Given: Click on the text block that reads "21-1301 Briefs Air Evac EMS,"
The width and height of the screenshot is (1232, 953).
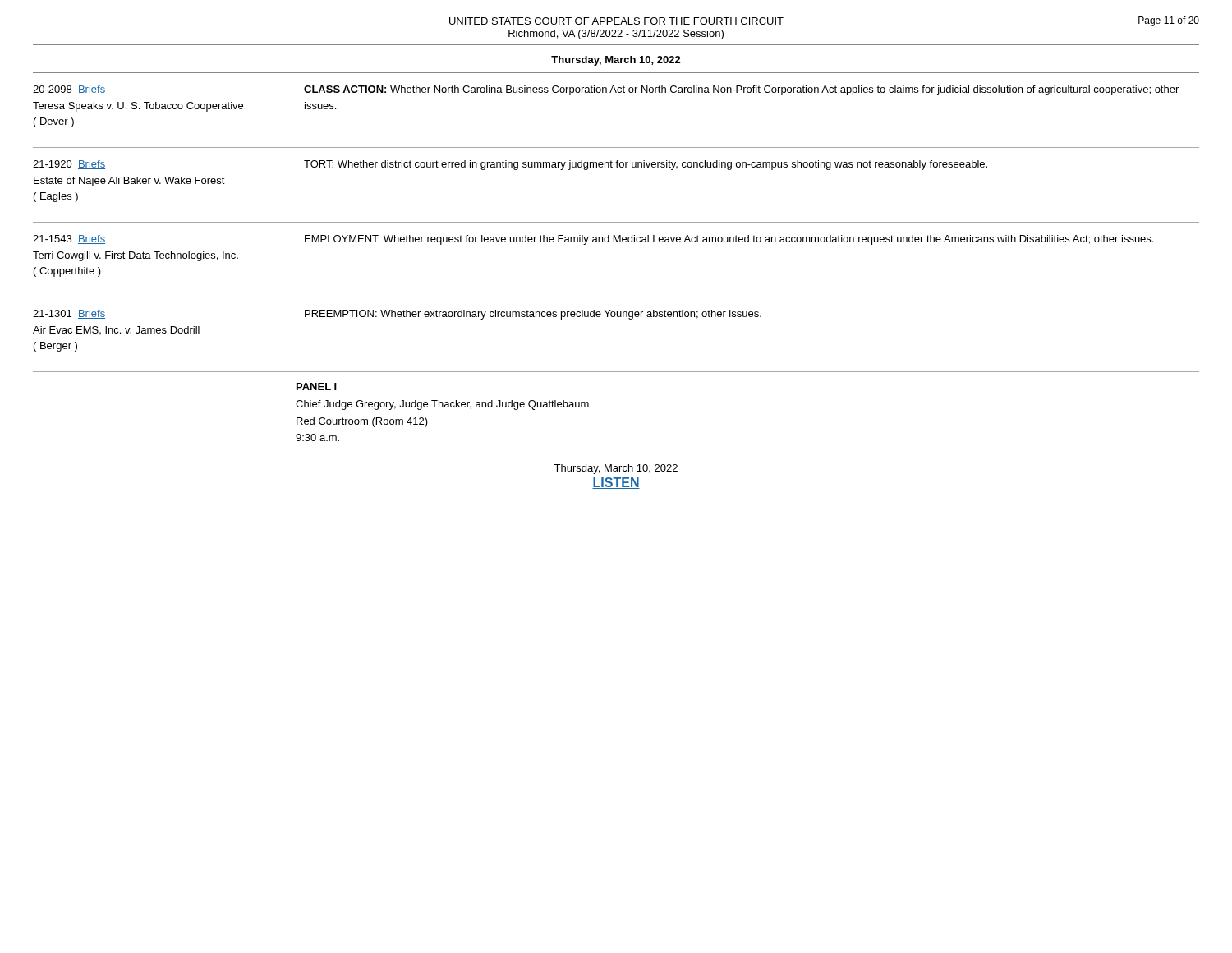Looking at the screenshot, I should coord(397,315).
